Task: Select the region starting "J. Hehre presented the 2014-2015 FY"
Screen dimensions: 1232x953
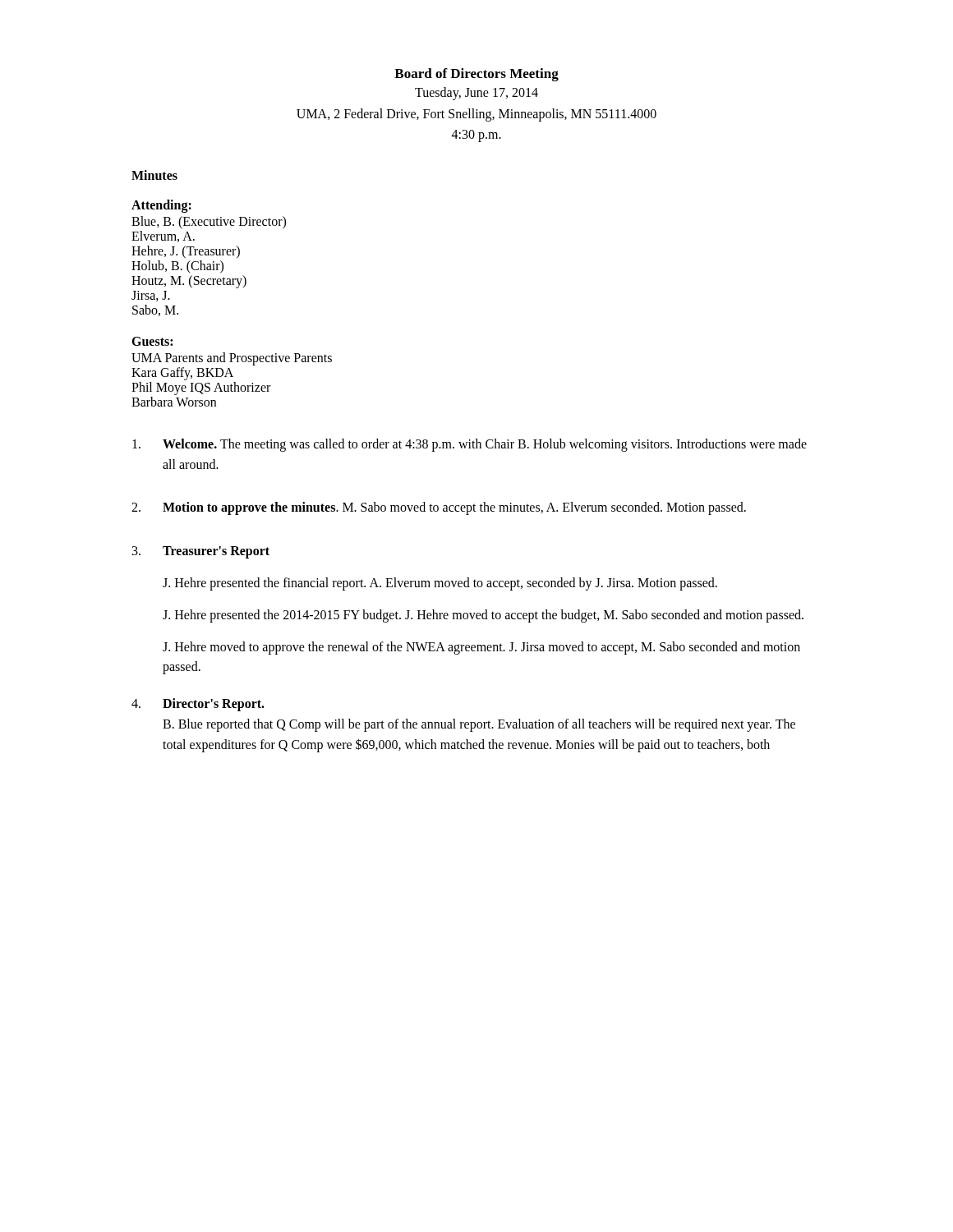Action: (484, 615)
